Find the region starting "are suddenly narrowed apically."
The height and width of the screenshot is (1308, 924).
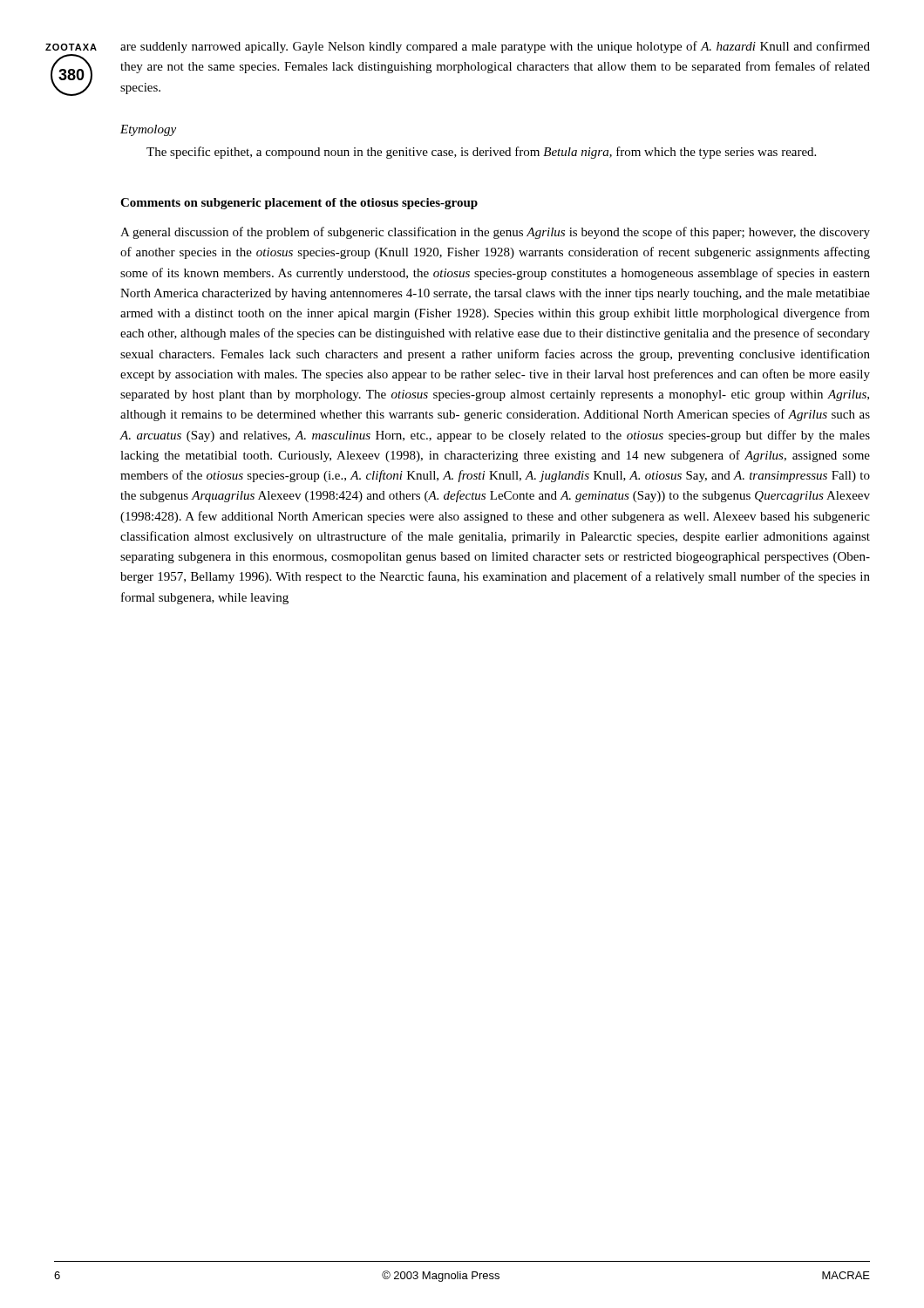click(495, 67)
